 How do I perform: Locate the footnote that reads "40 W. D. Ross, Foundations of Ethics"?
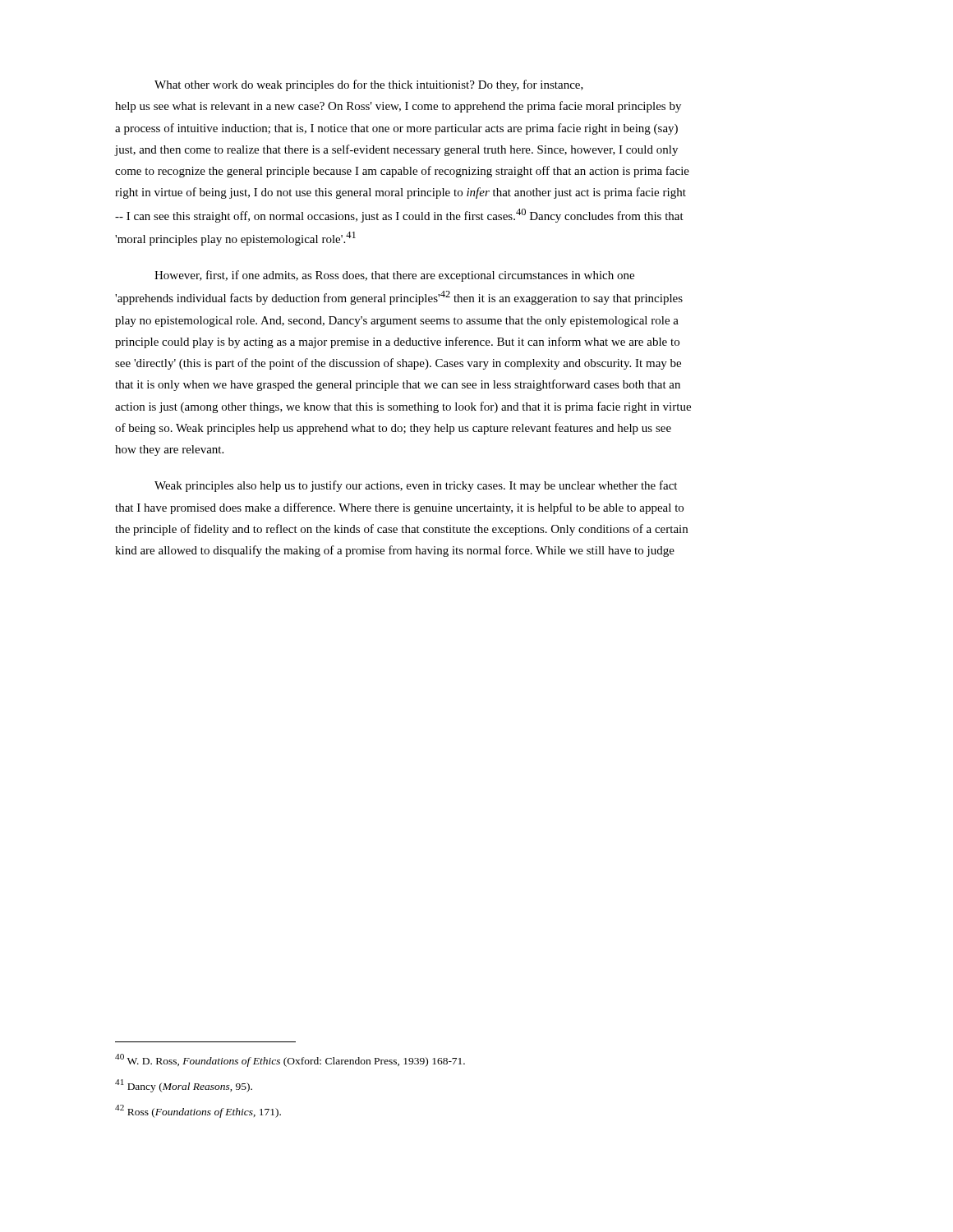tap(290, 1059)
